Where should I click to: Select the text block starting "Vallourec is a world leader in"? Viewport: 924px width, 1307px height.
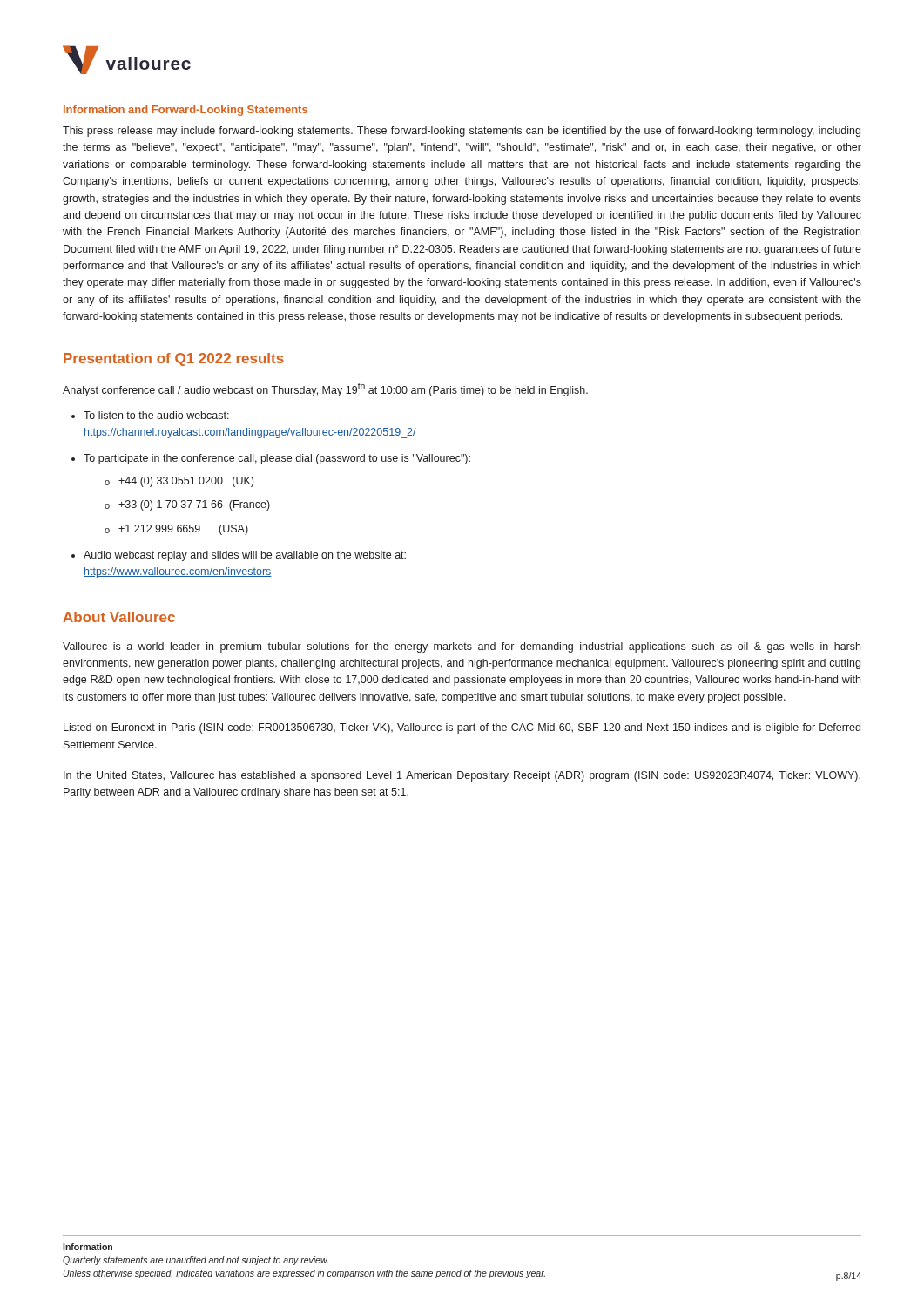point(462,672)
